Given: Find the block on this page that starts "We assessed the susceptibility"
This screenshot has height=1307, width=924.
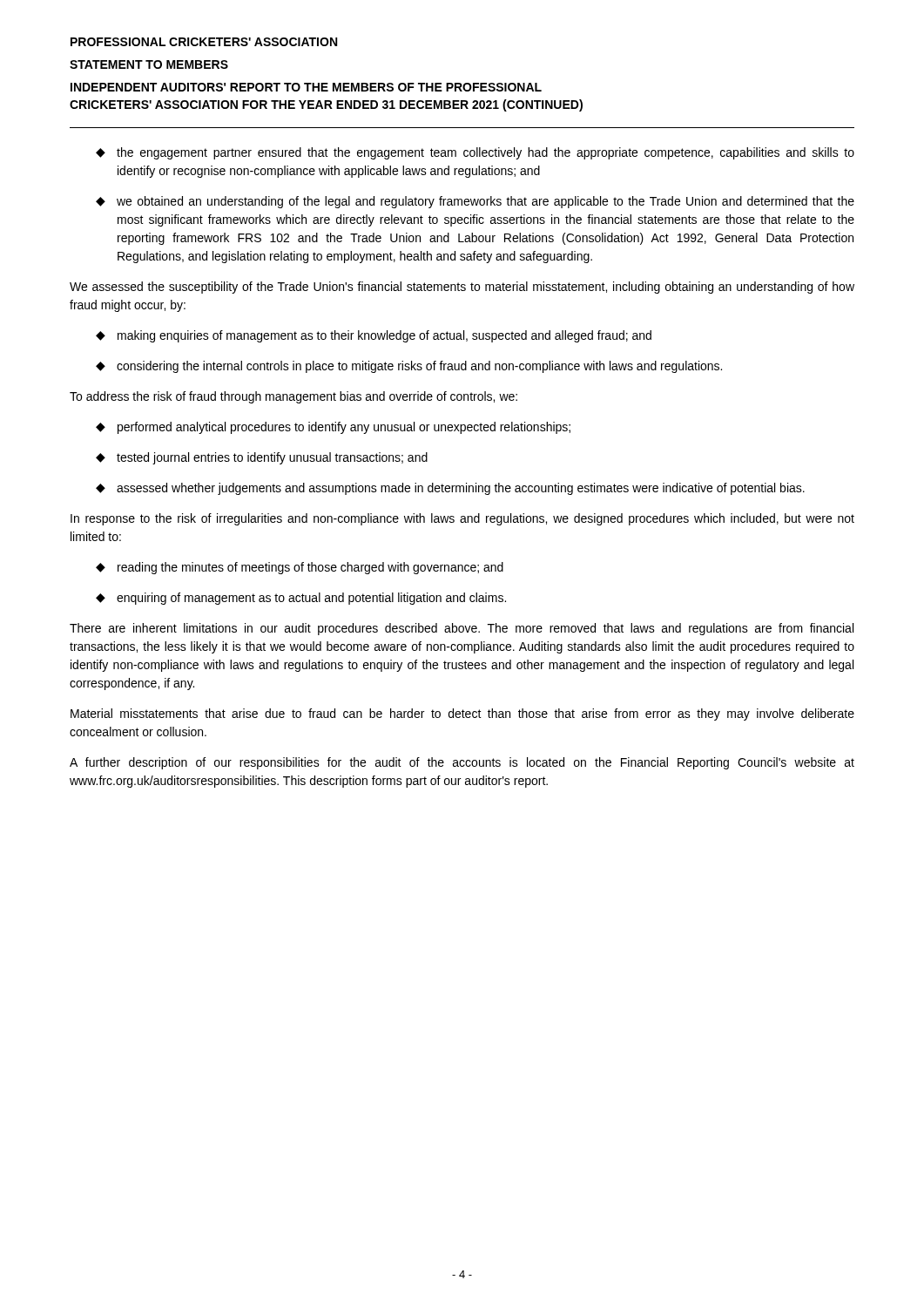Looking at the screenshot, I should pyautogui.click(x=462, y=296).
